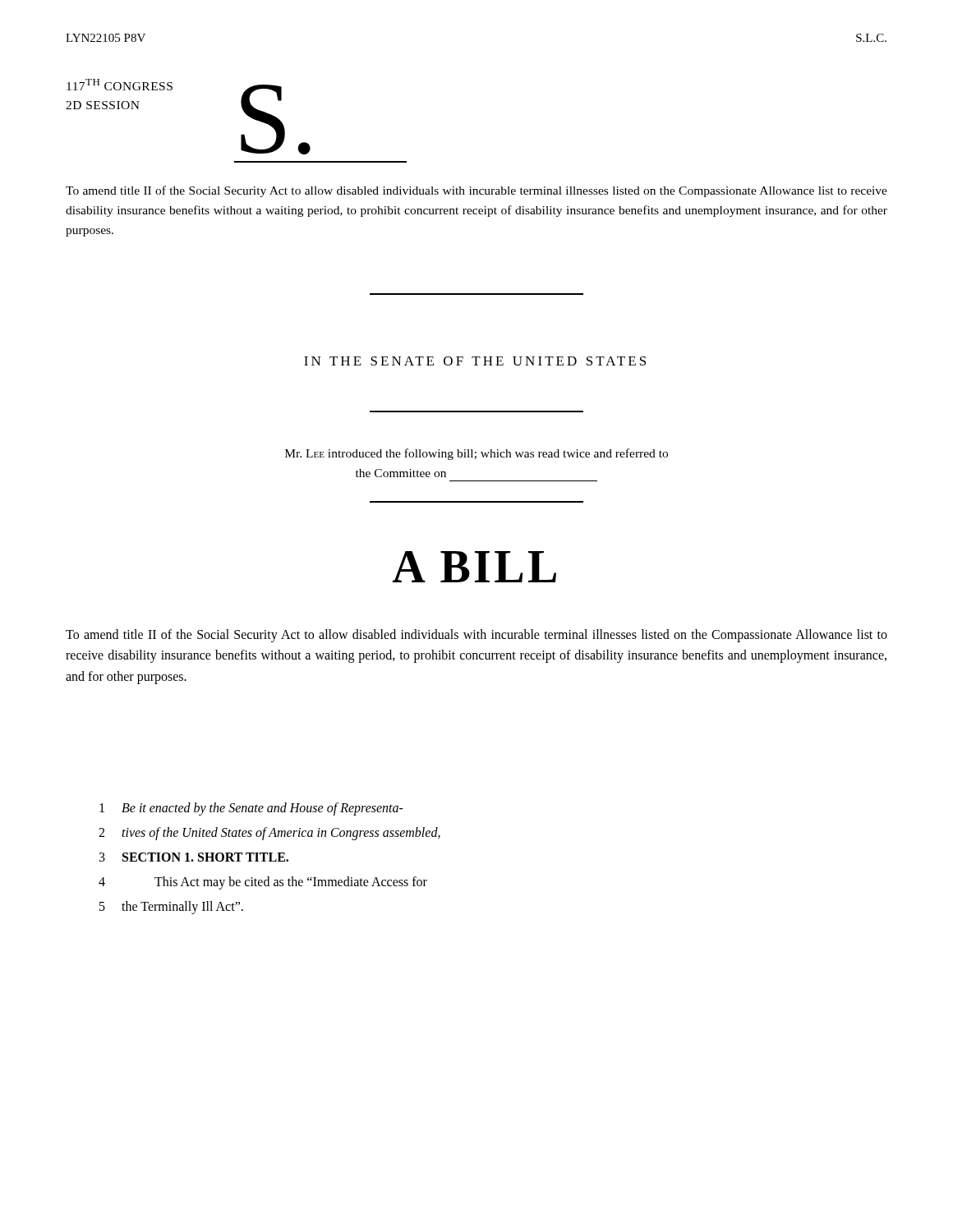This screenshot has width=953, height=1232.
Task: Select the title that says "A BILL"
Action: tap(476, 567)
